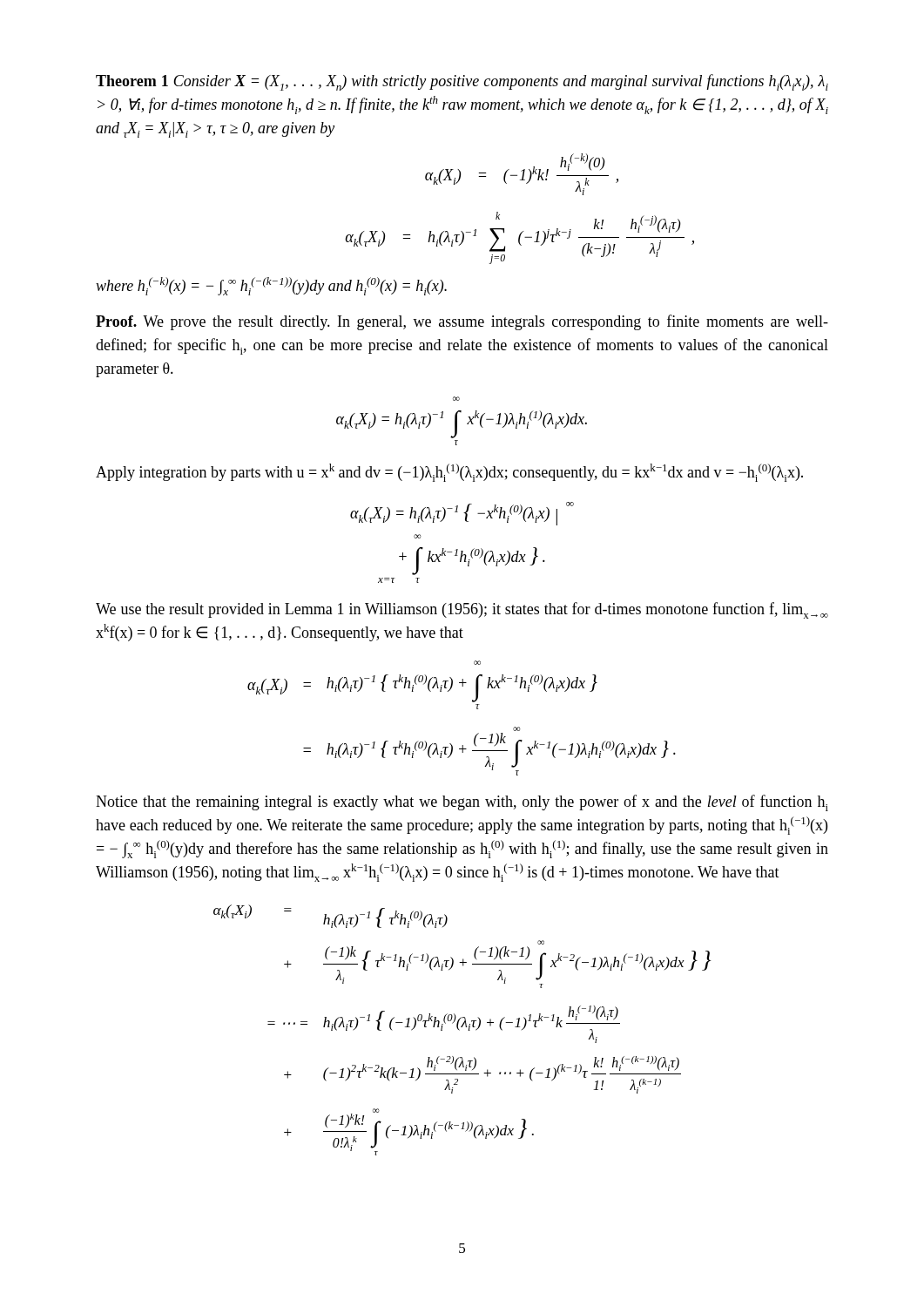Find the block on this page that starts "We use the result"
Viewport: 924px width, 1307px height.
[462, 621]
